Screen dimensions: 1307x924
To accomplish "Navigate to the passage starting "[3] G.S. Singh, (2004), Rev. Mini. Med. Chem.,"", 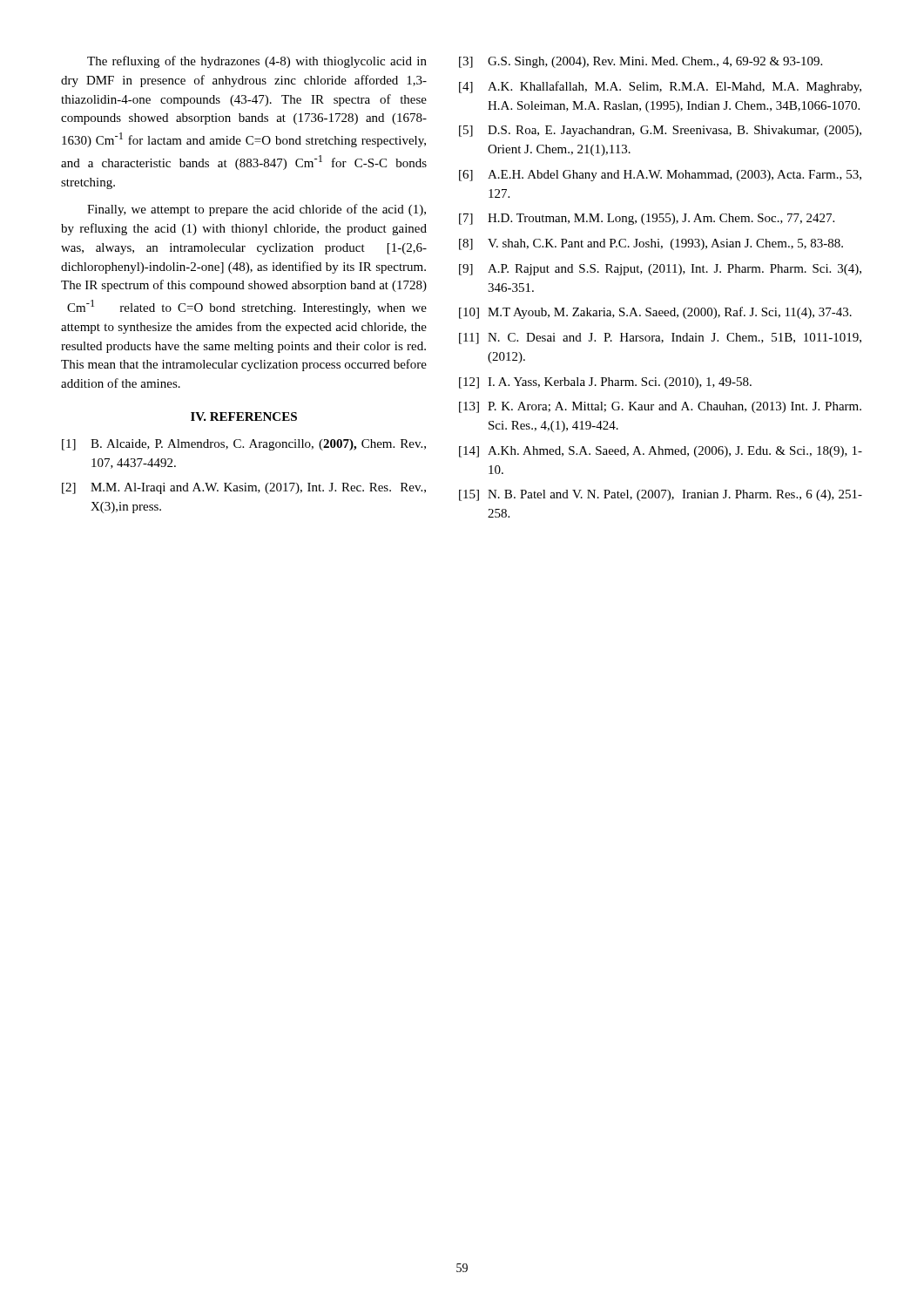I will coord(660,62).
